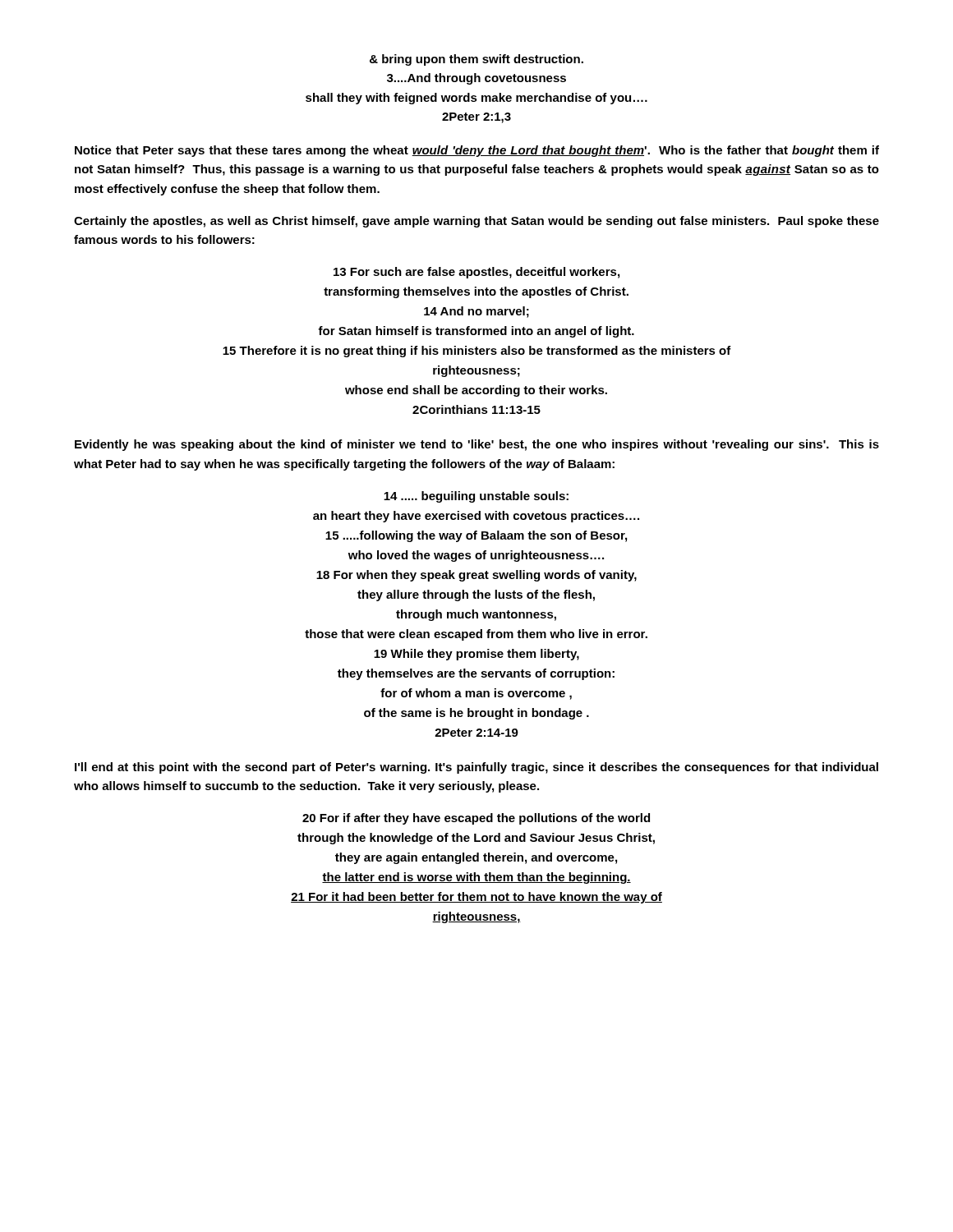Find the passage starting "14 ..... beguiling unstable"

[476, 614]
